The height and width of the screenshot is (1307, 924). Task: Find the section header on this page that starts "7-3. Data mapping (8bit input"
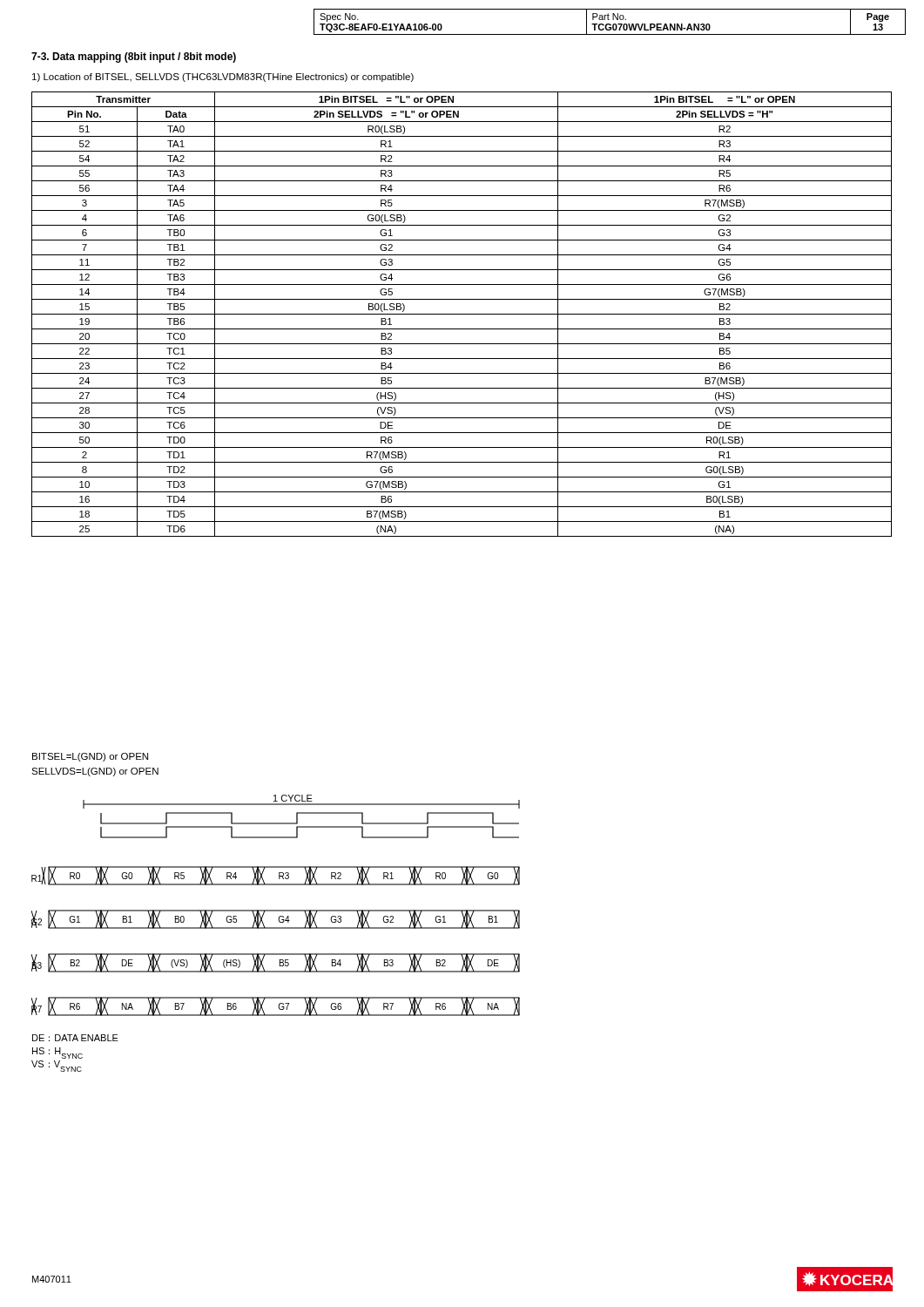point(134,57)
